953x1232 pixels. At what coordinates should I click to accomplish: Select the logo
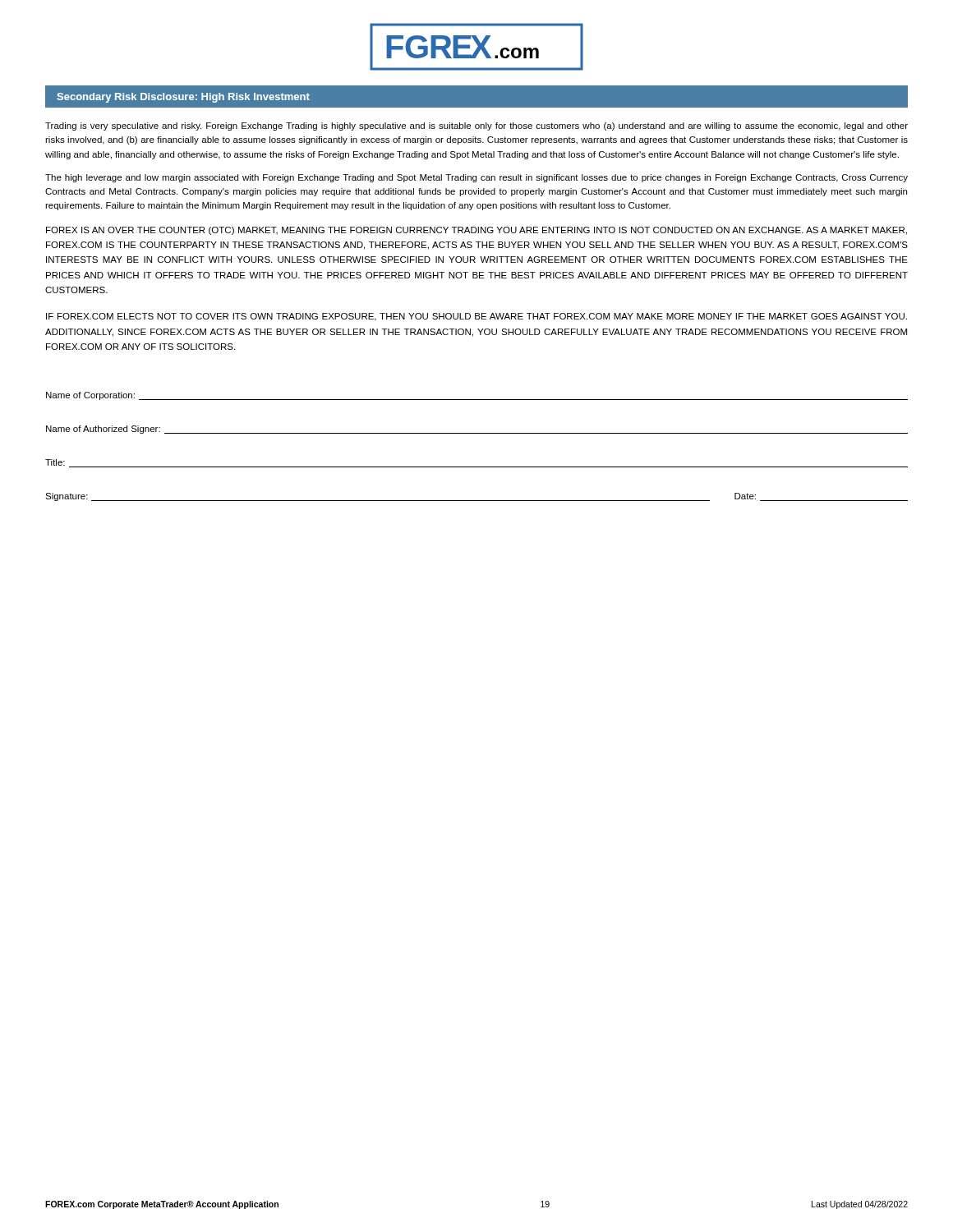476,43
